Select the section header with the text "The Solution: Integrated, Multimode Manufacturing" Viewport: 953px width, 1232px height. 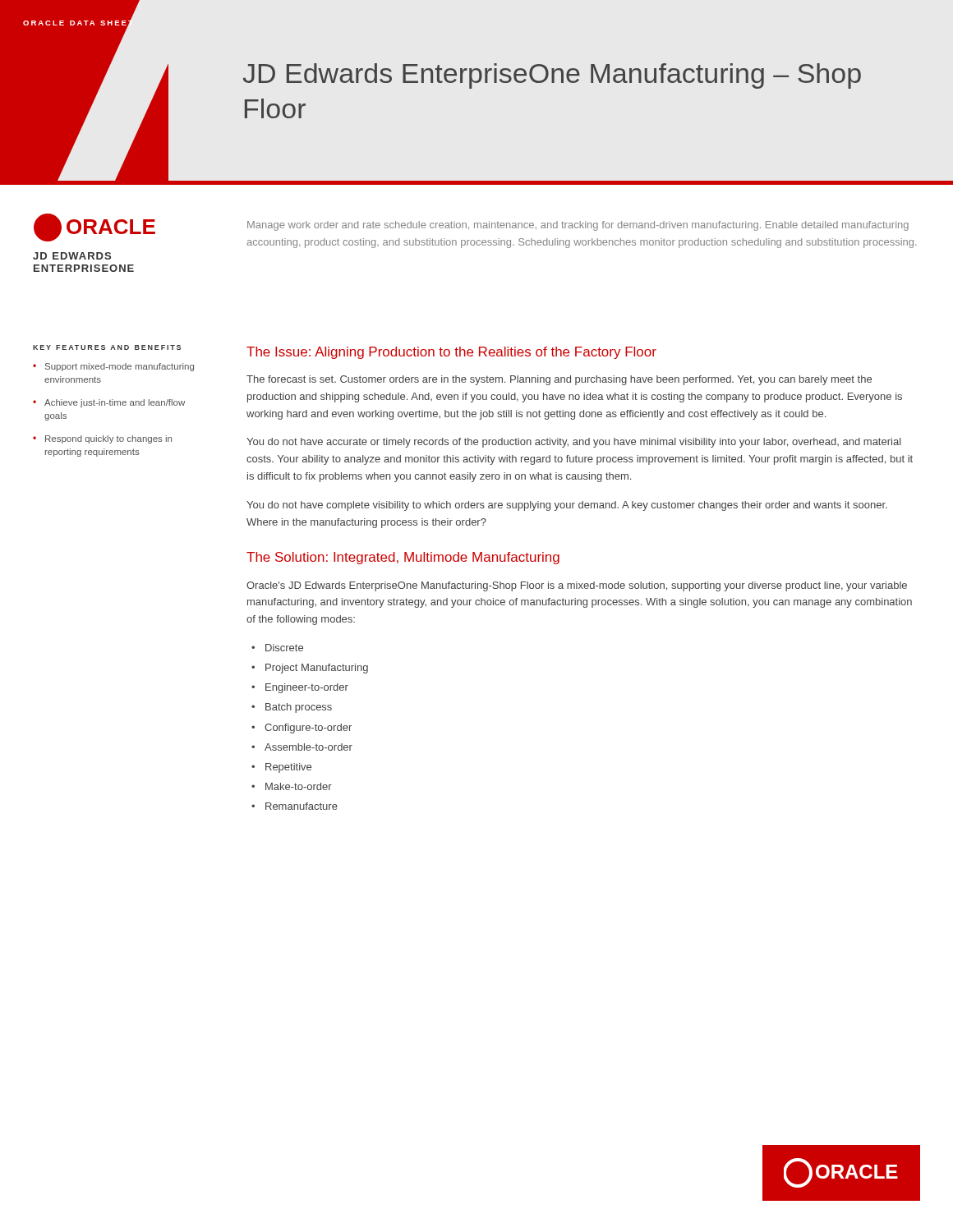pyautogui.click(x=403, y=558)
